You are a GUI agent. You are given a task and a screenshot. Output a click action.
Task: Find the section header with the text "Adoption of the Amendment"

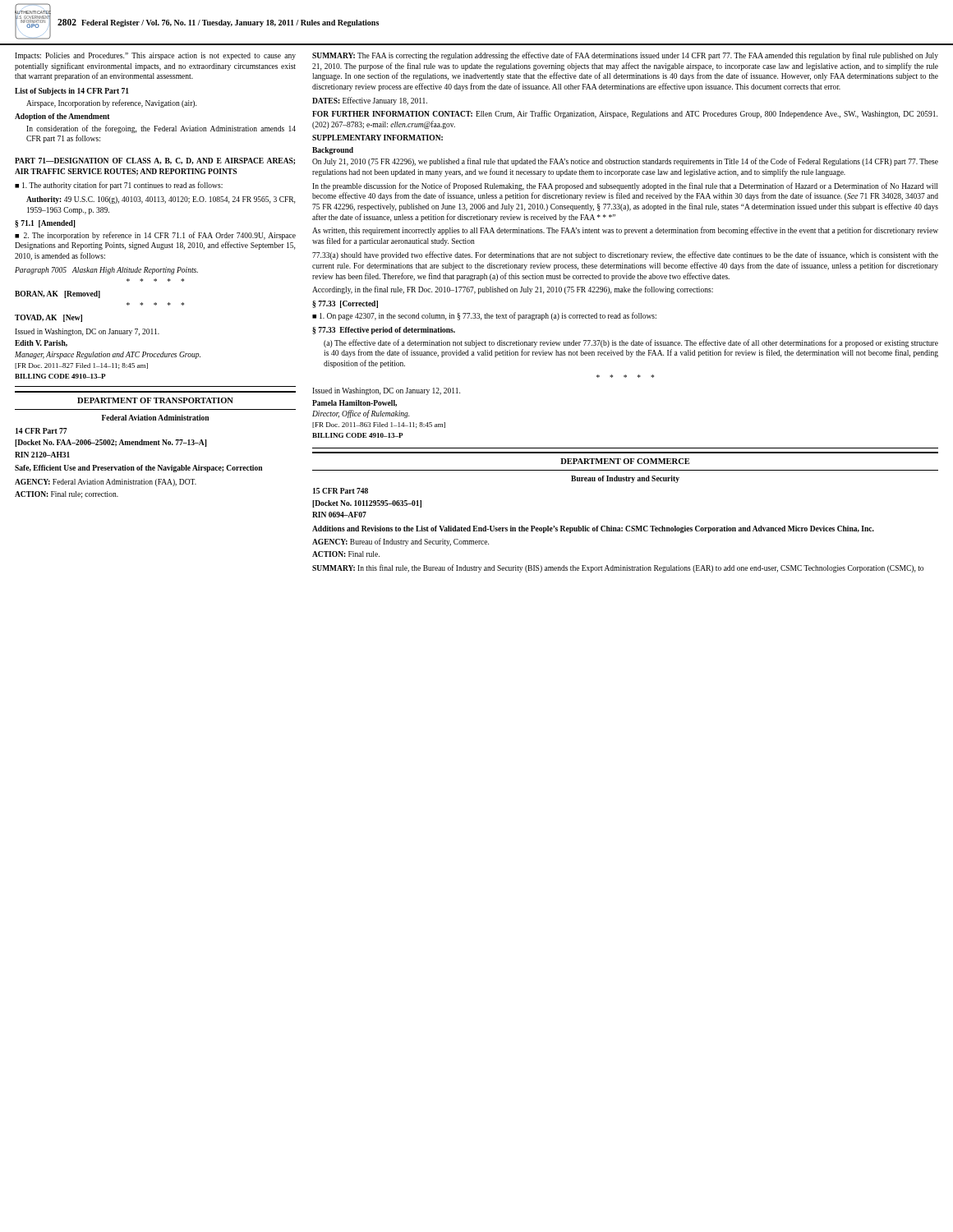pyautogui.click(x=155, y=117)
